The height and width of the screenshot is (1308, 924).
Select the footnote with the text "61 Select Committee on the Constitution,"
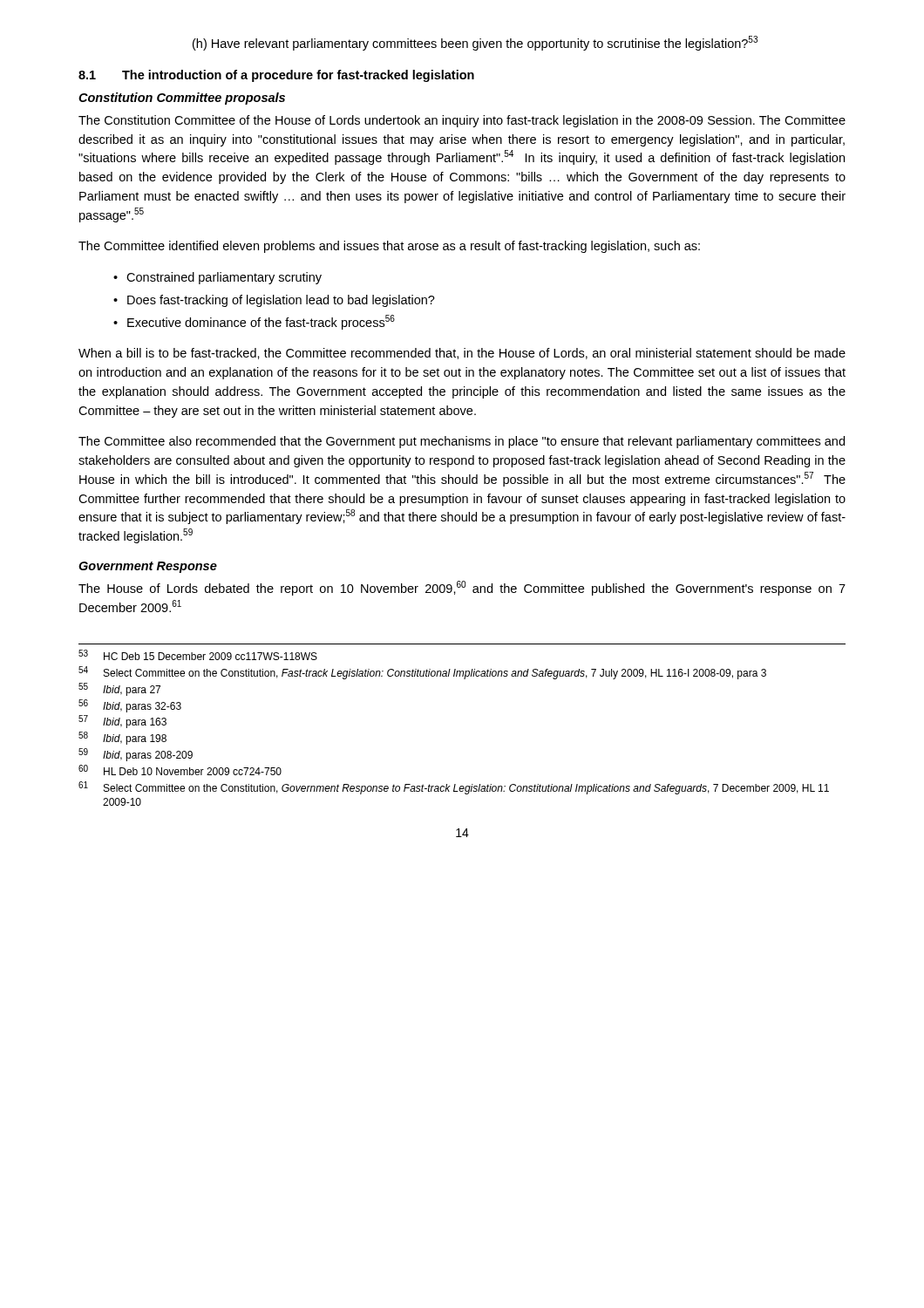[x=462, y=796]
